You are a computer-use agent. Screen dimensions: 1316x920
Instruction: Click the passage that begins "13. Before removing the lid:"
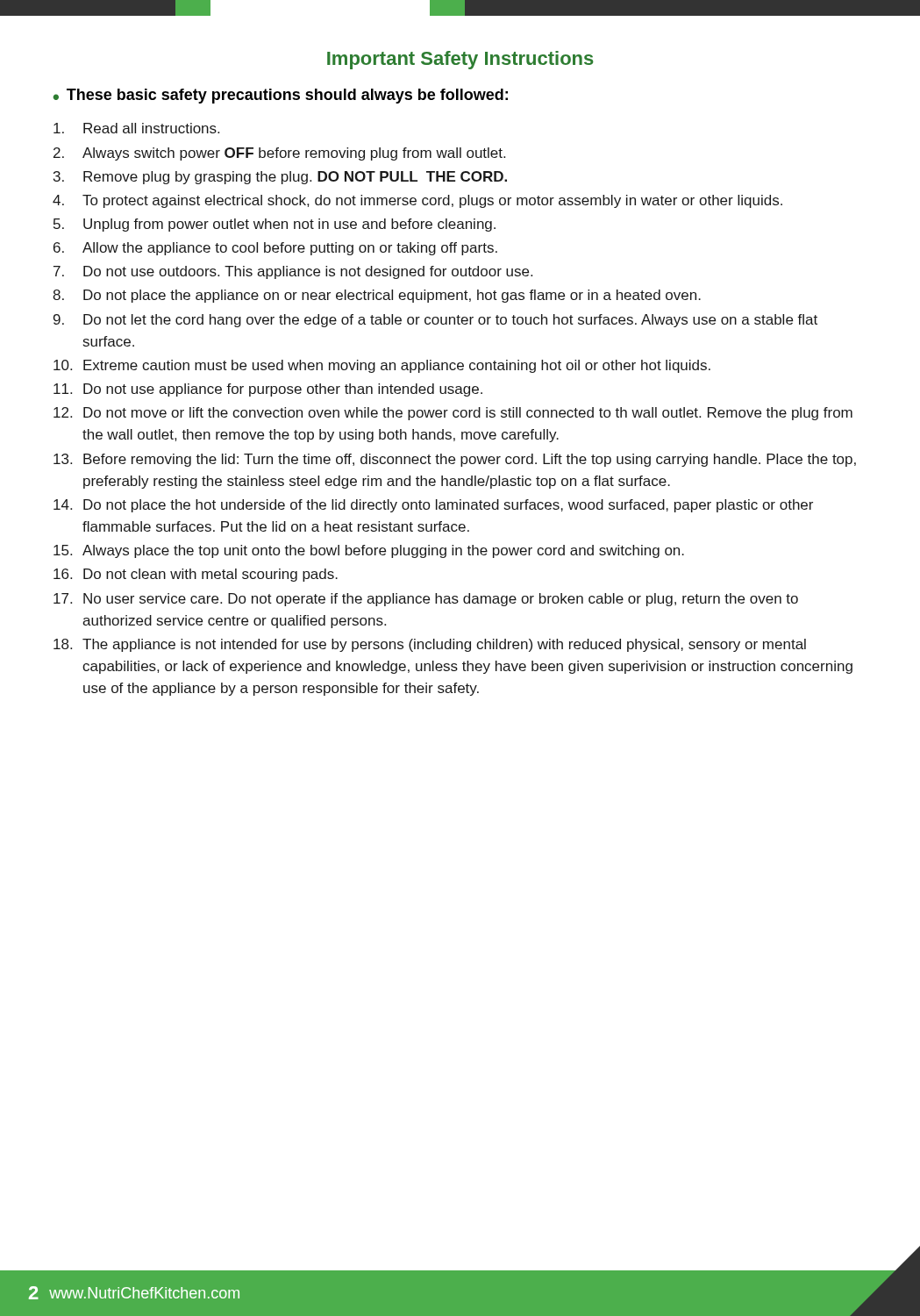460,470
